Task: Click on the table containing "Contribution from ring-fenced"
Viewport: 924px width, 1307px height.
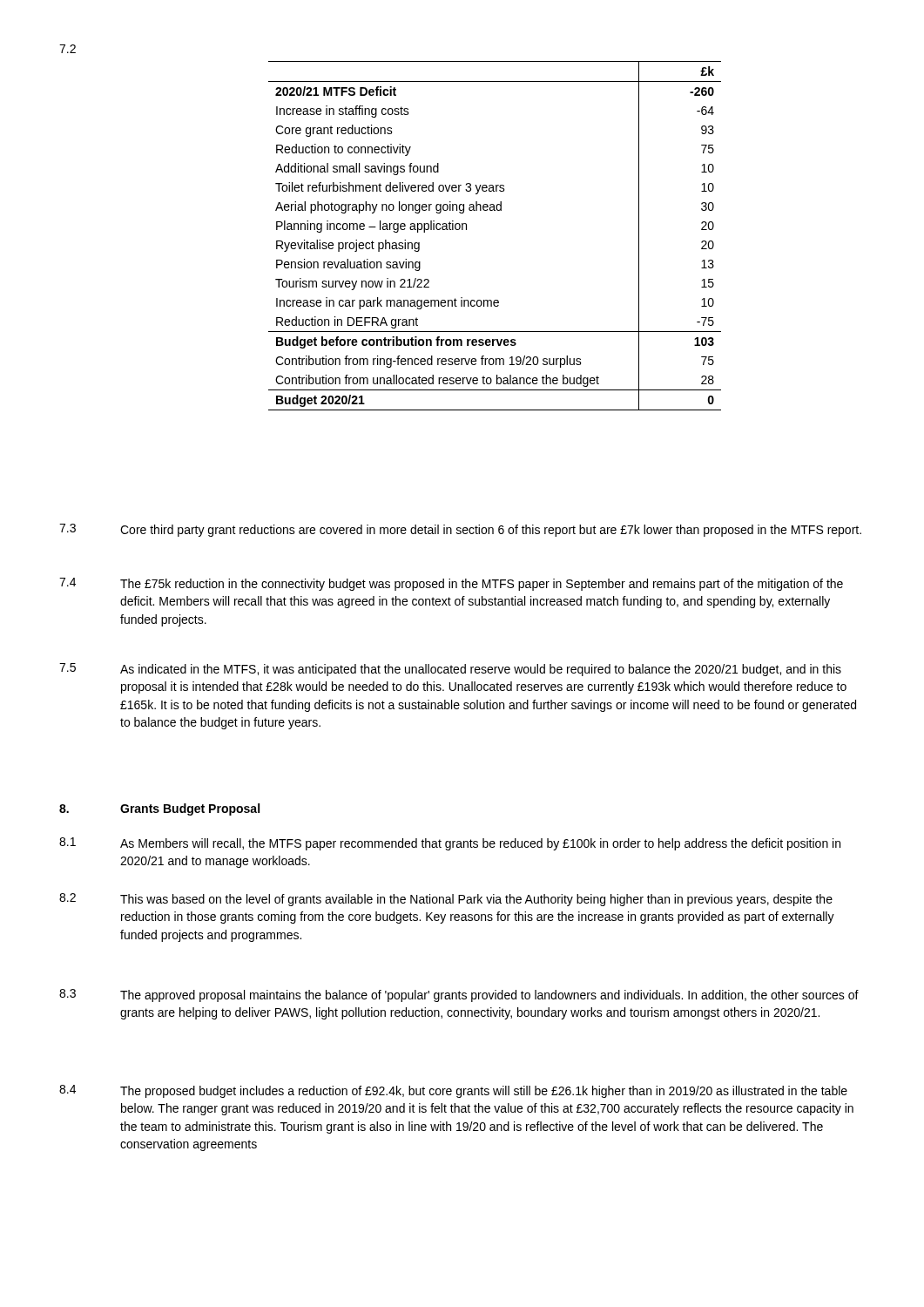Action: point(442,244)
